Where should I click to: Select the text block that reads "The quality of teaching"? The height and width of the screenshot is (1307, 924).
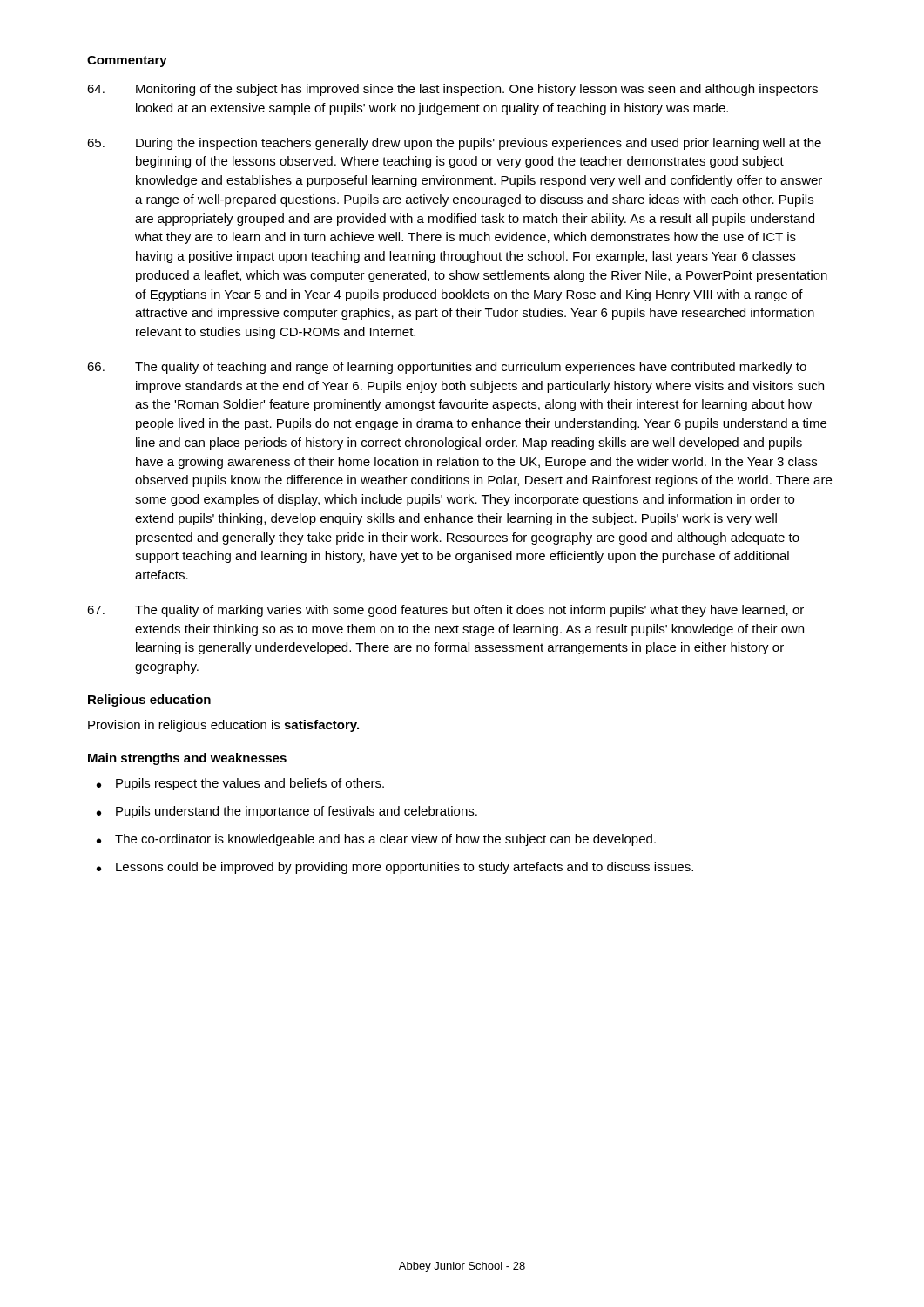pos(460,471)
